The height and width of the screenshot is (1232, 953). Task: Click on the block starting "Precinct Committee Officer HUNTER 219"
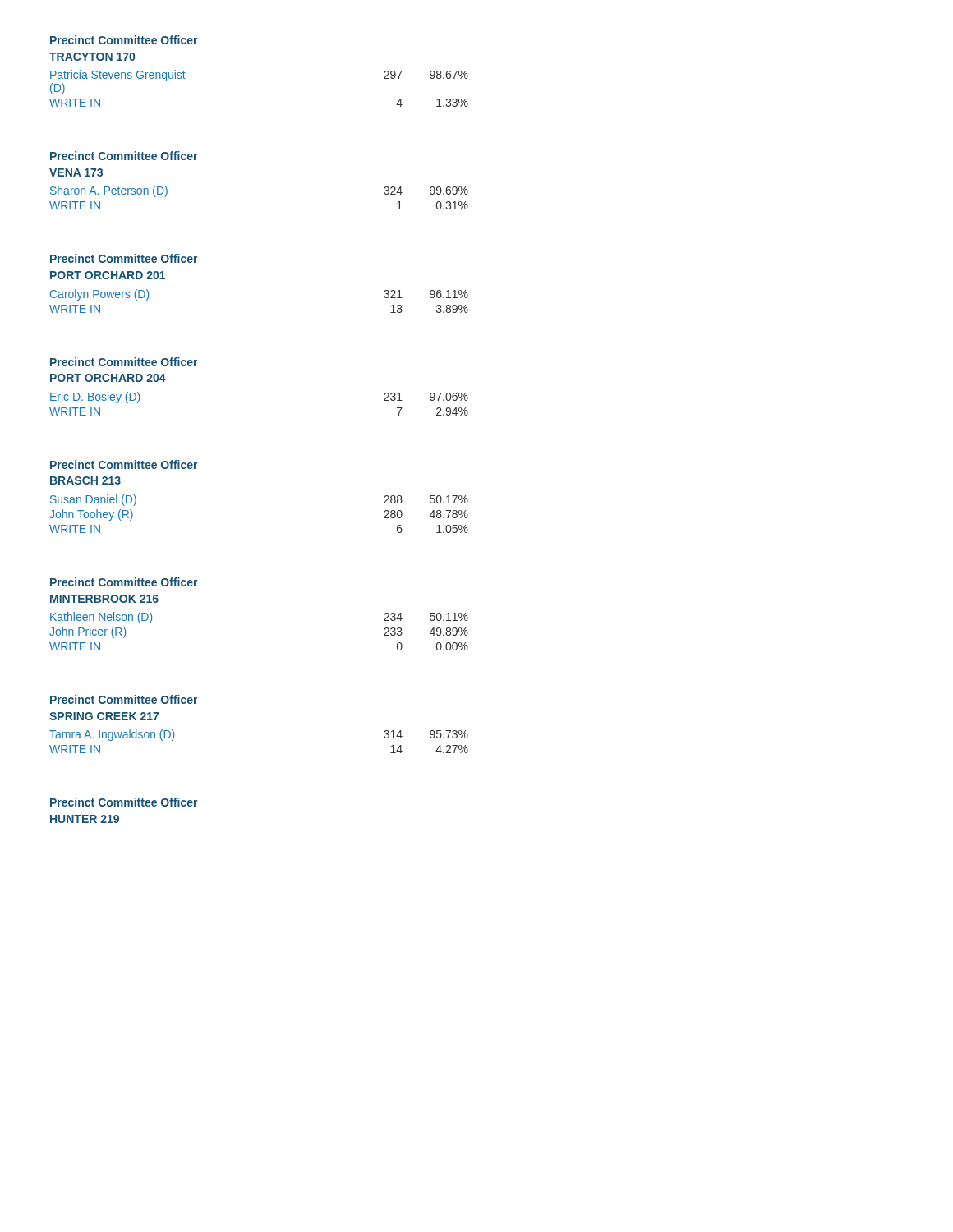pos(123,811)
